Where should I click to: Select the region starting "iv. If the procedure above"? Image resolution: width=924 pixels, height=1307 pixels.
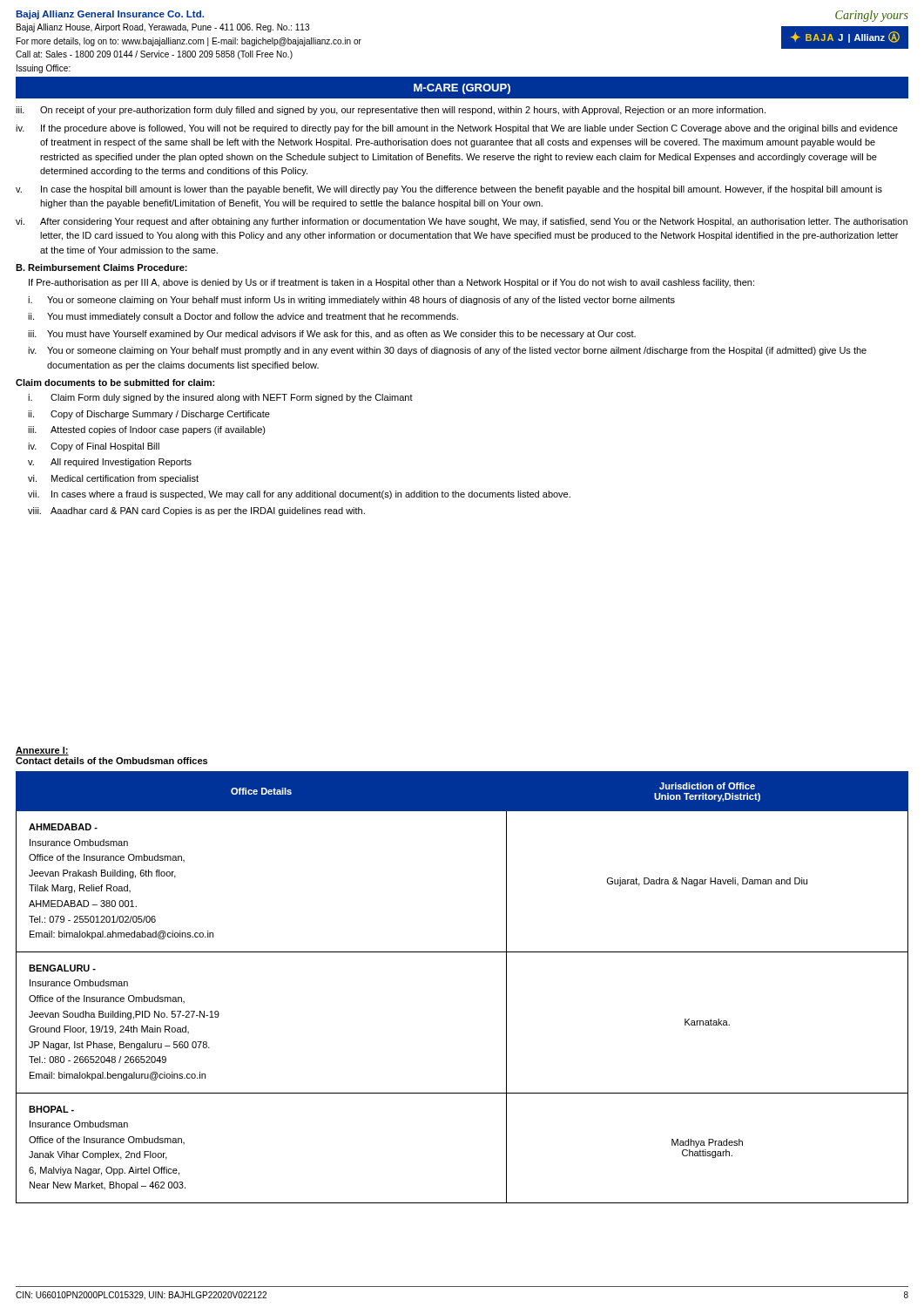[x=462, y=149]
